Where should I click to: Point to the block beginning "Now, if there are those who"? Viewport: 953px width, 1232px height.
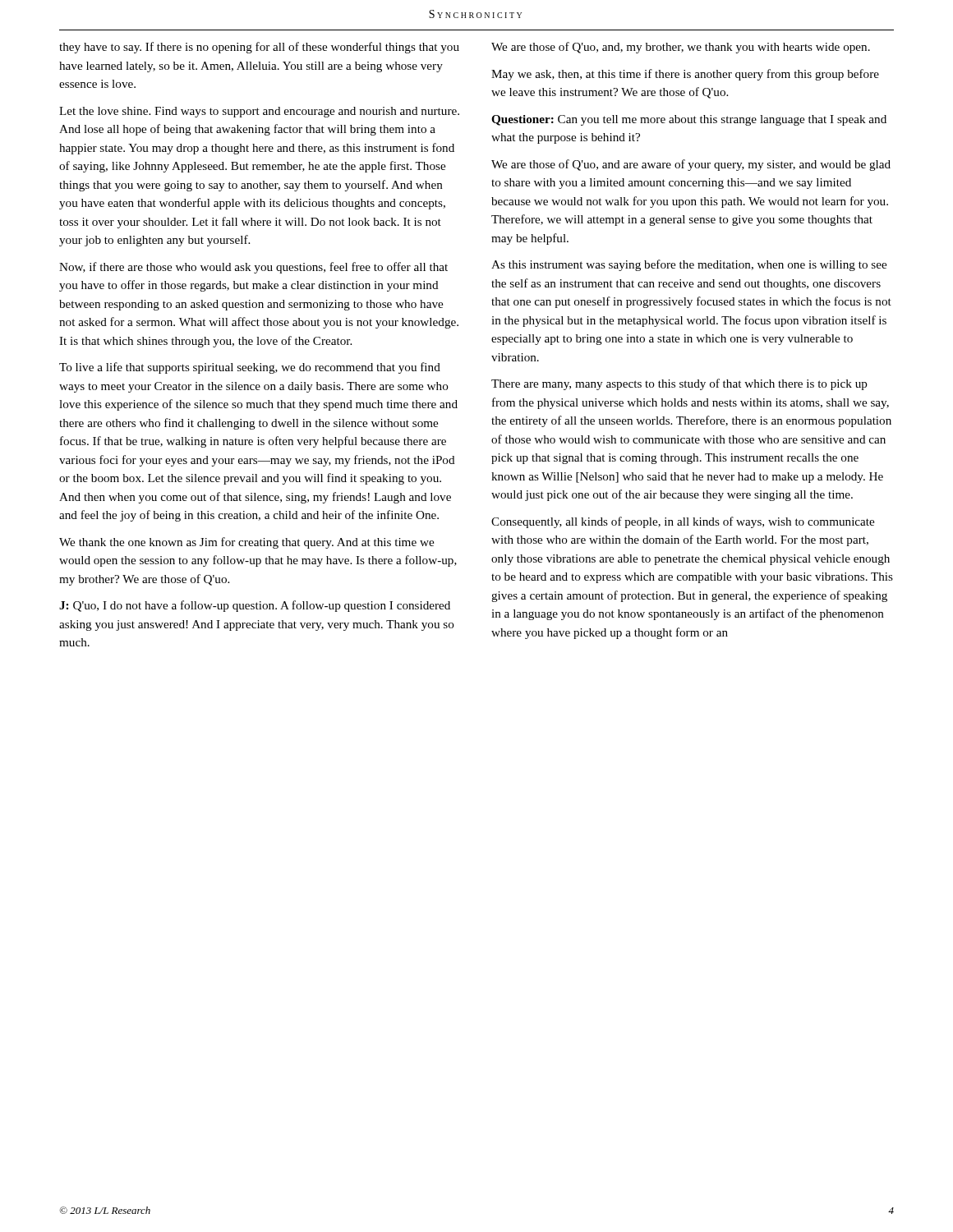click(260, 304)
